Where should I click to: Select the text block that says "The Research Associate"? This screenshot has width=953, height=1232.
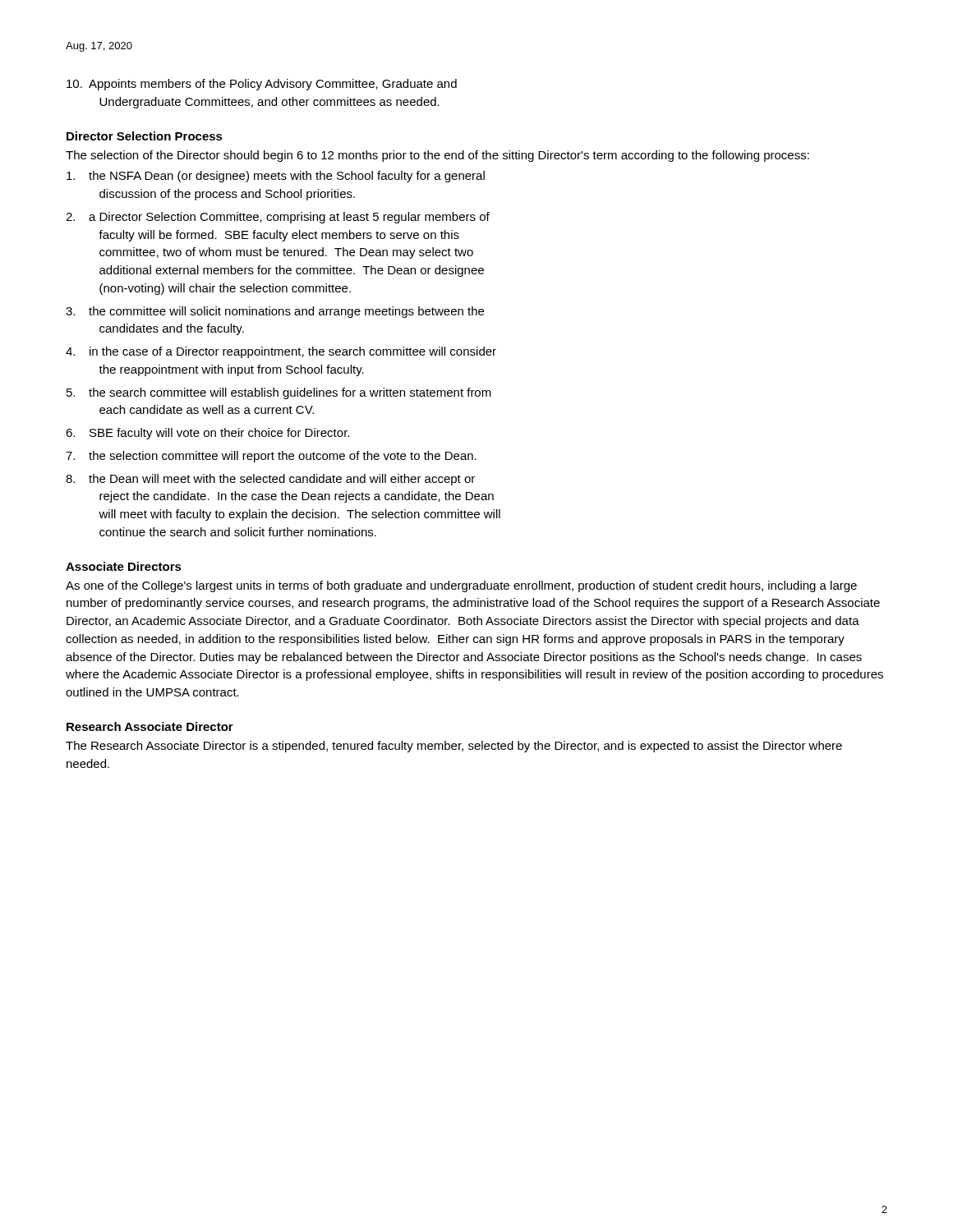(454, 754)
